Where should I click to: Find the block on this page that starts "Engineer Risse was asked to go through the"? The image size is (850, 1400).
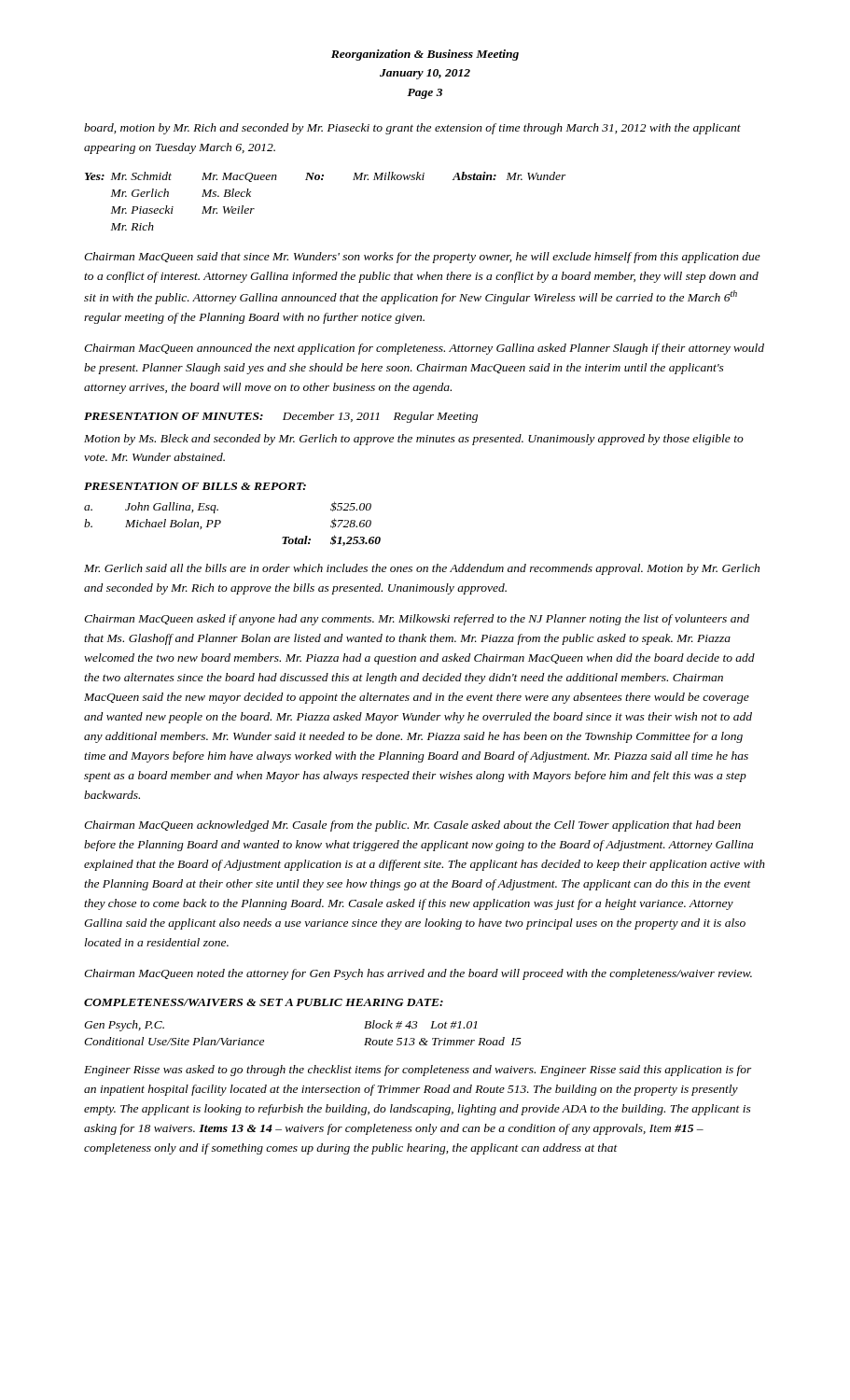[418, 1108]
